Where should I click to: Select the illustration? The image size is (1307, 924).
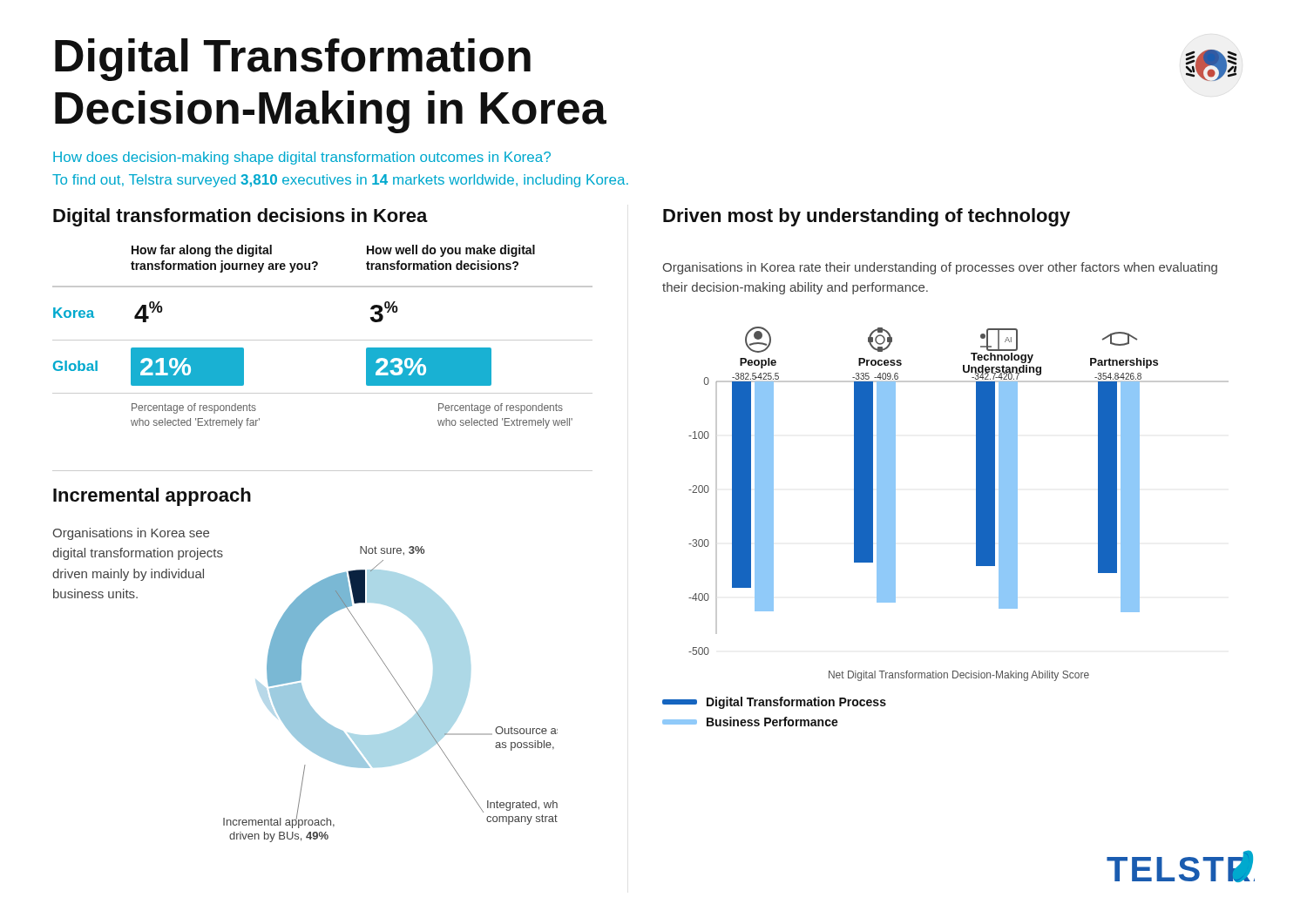[1211, 65]
